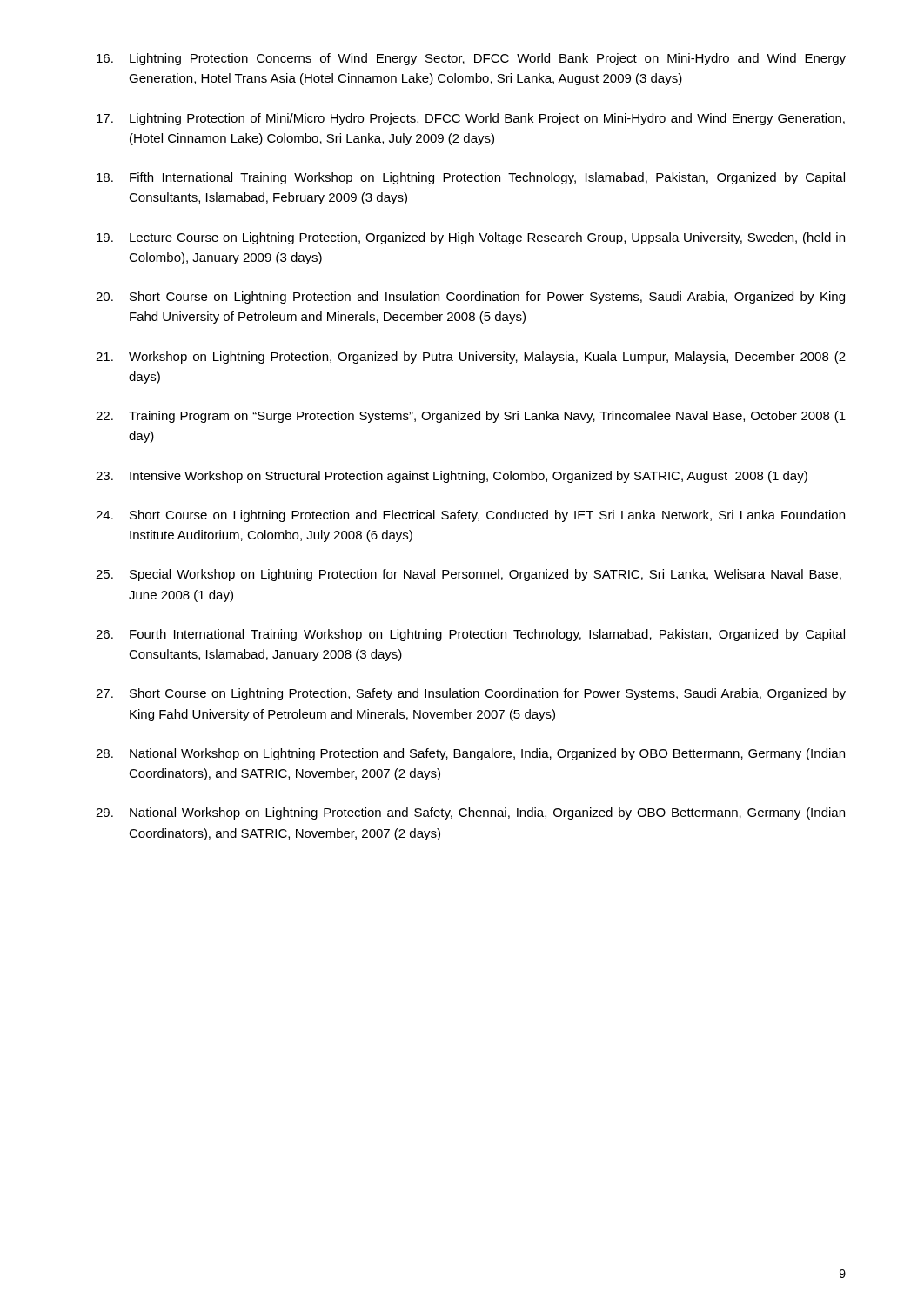Navigate to the text block starting "19. Lecture Course on Lightning Protection, Organized"
The width and height of the screenshot is (924, 1305).
pyautogui.click(x=471, y=247)
